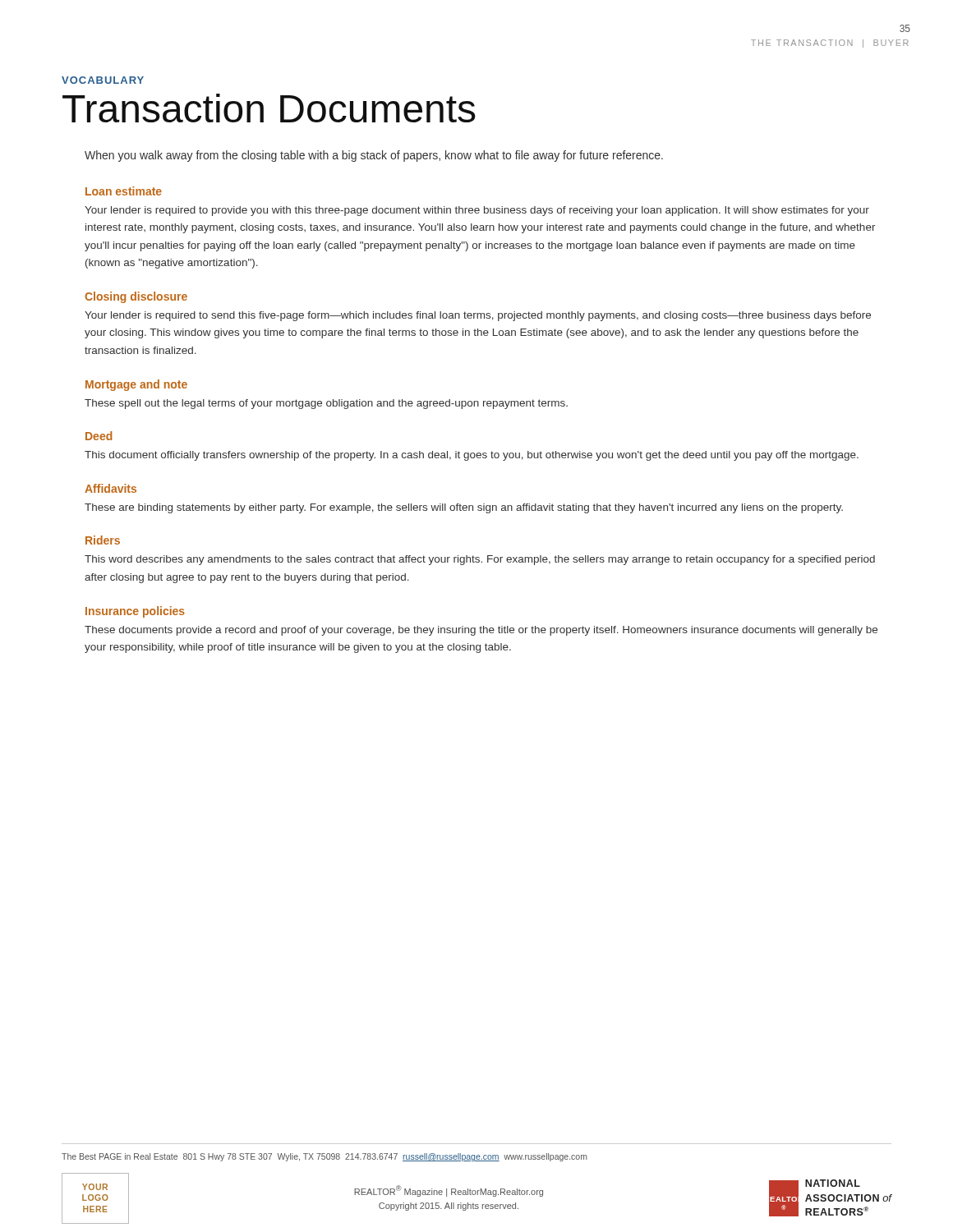Where does it say "Loan estimate"?
953x1232 pixels.
click(123, 191)
